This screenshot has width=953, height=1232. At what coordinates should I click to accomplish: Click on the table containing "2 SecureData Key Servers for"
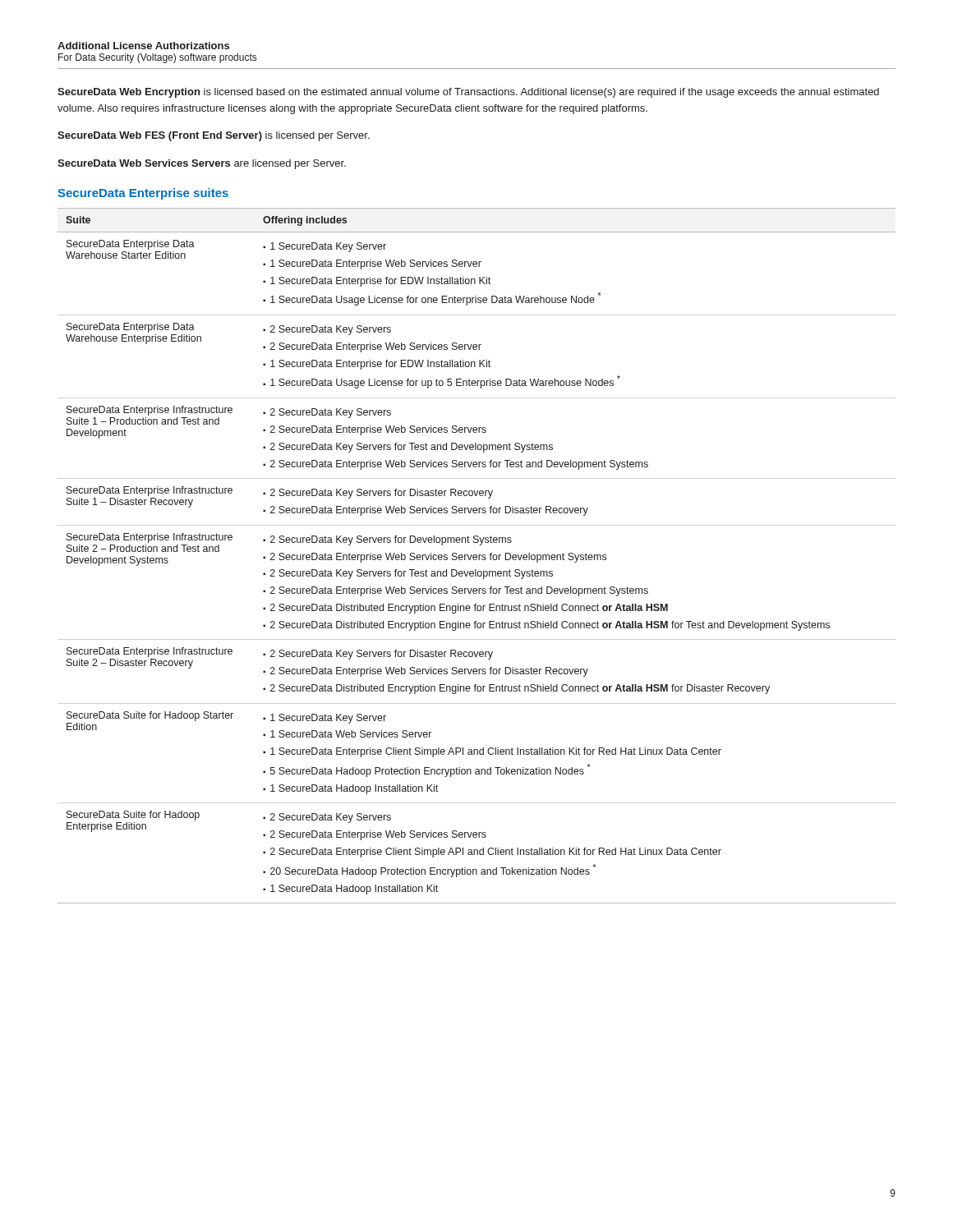(x=476, y=556)
